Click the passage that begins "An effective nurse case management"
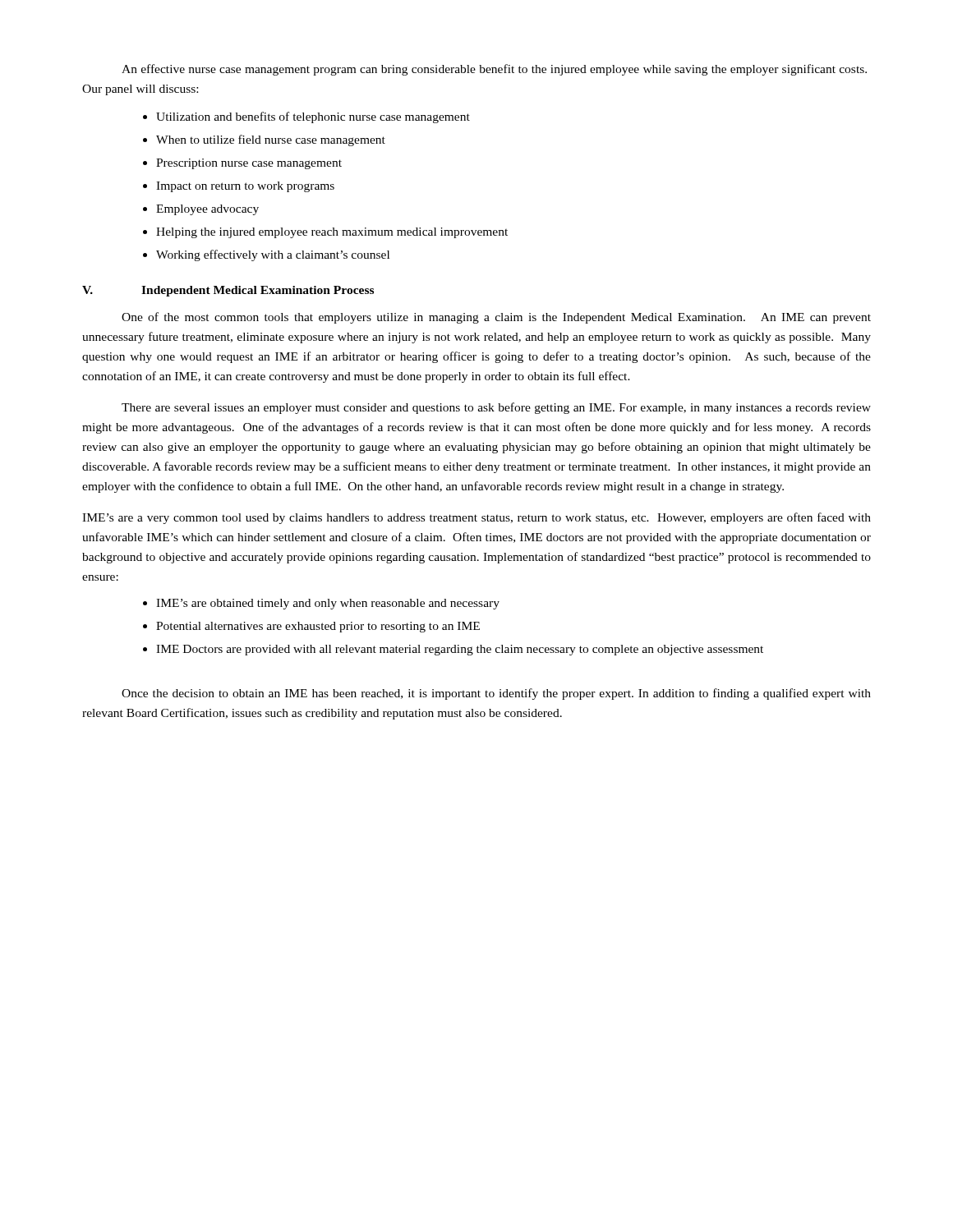The width and height of the screenshot is (953, 1232). pos(476,78)
